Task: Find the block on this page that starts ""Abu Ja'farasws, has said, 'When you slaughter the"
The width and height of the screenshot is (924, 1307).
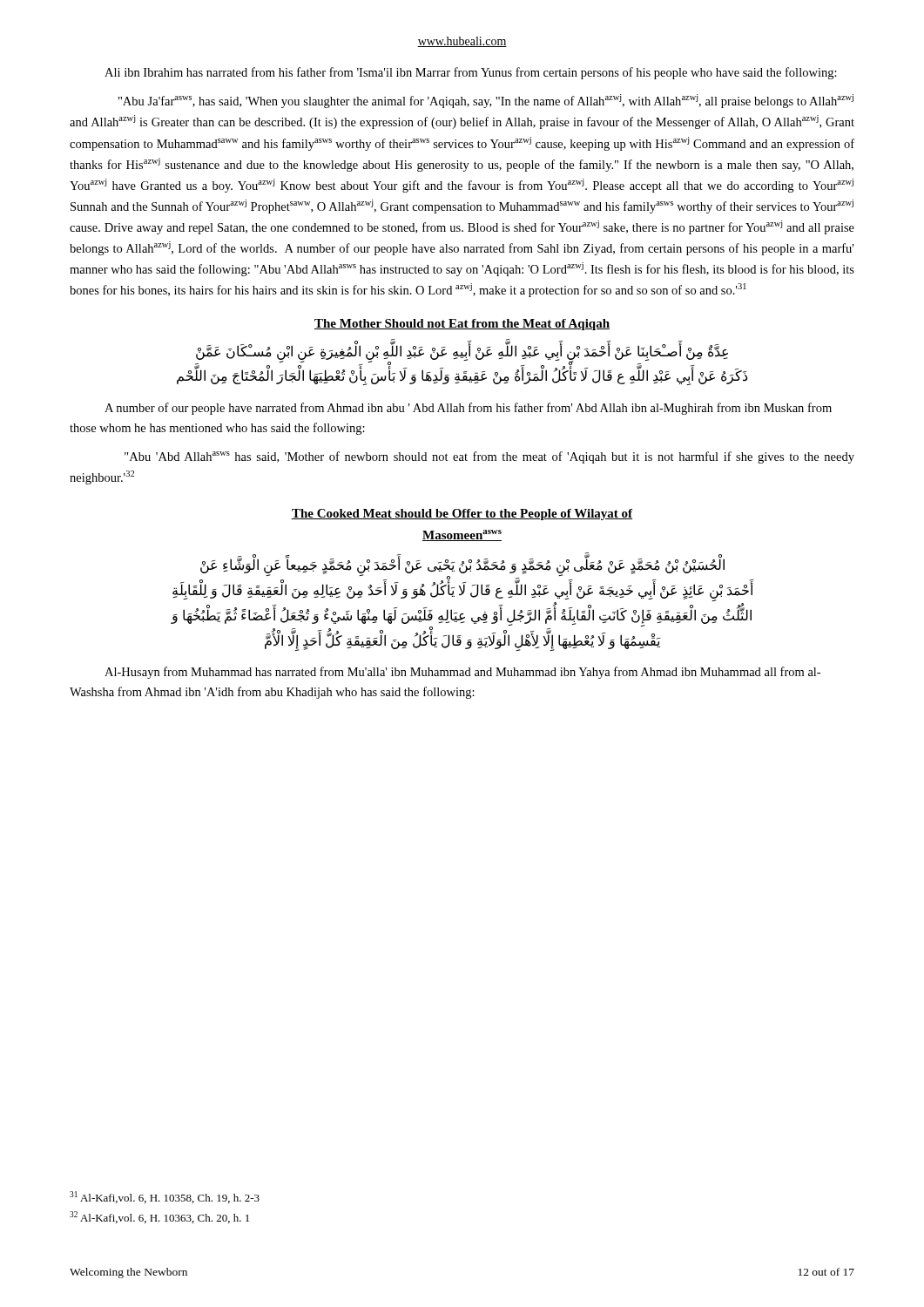Action: coord(462,195)
